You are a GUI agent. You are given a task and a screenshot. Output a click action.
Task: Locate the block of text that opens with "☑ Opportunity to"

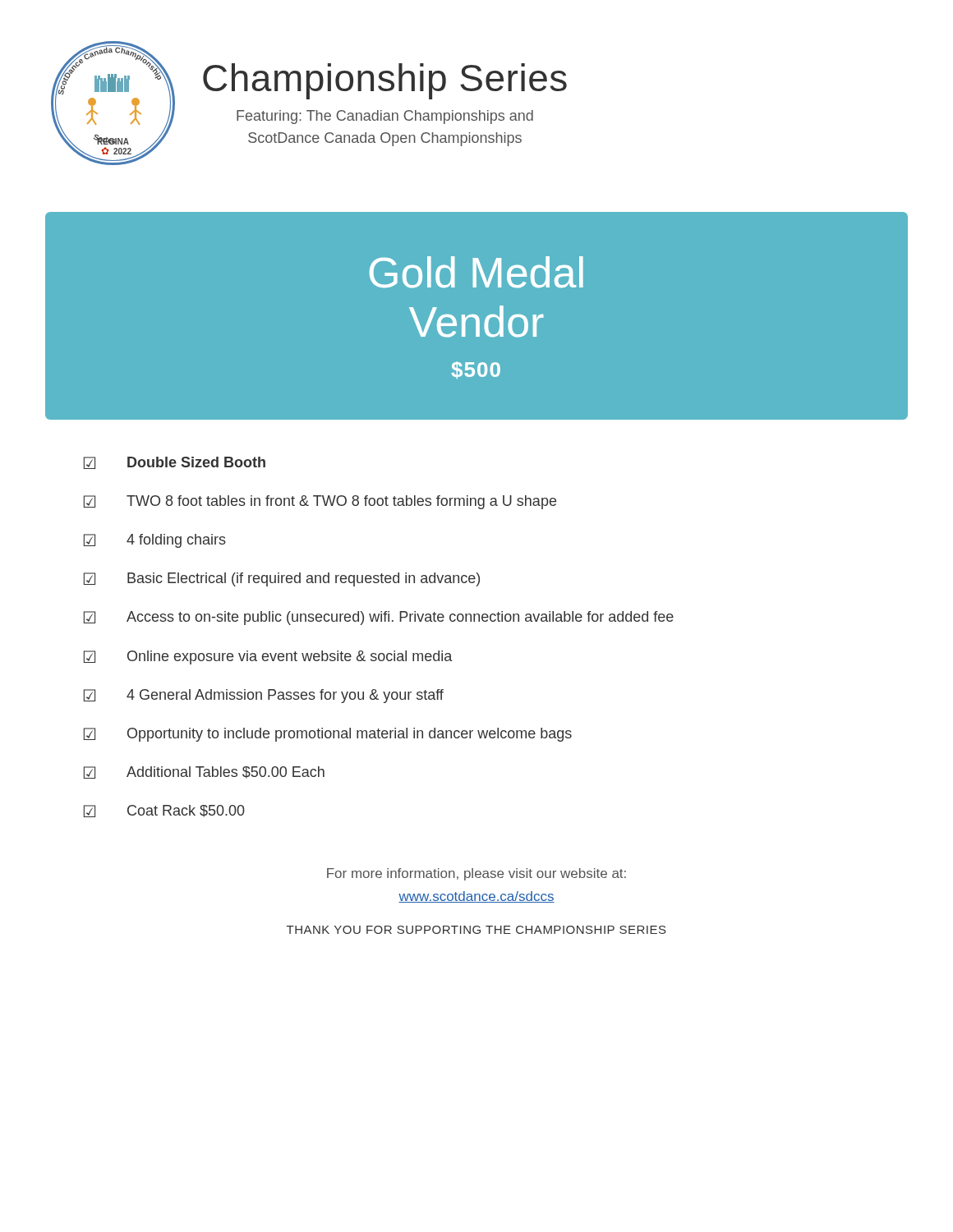[x=327, y=734]
